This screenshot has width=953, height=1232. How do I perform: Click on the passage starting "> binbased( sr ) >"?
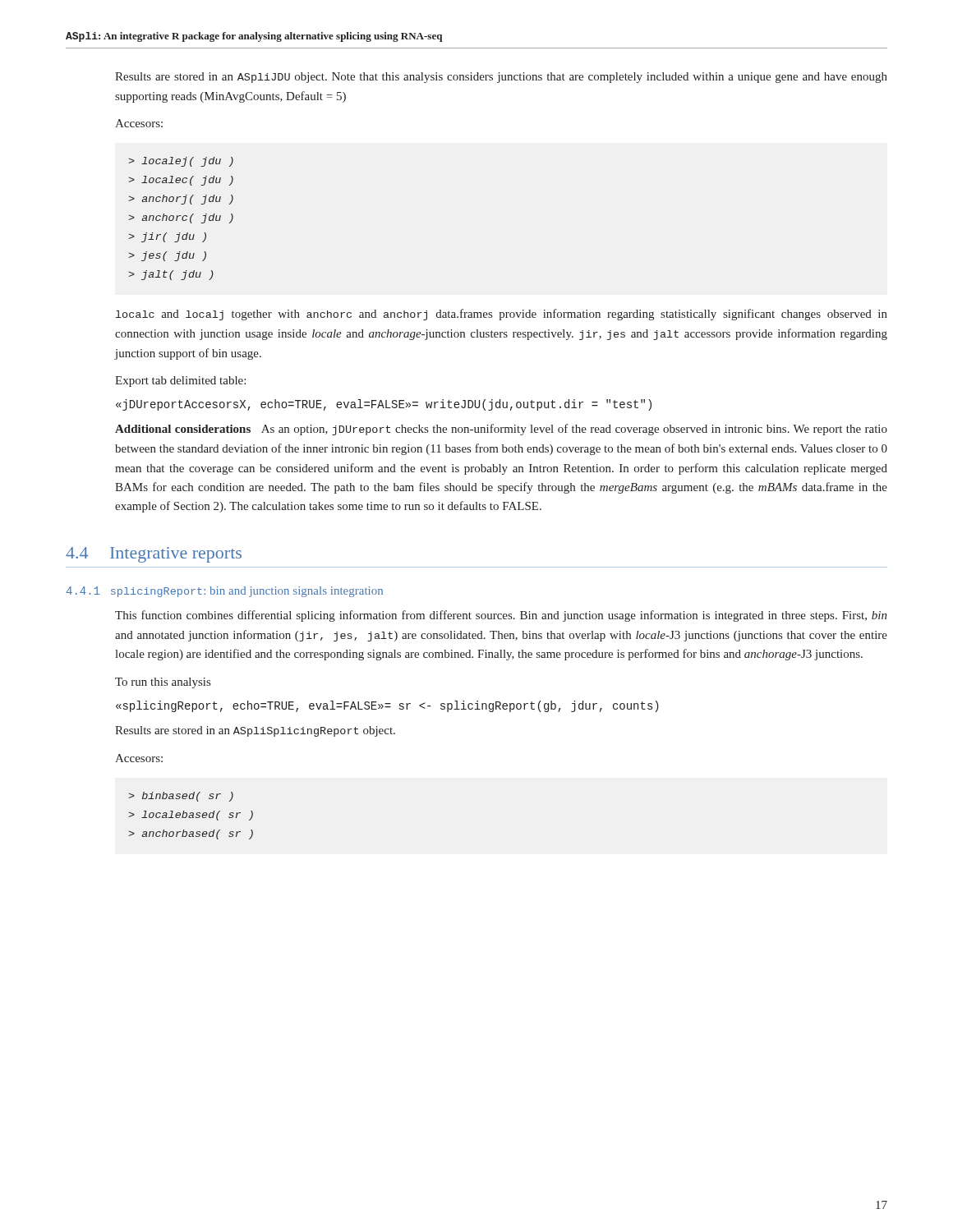(x=191, y=815)
